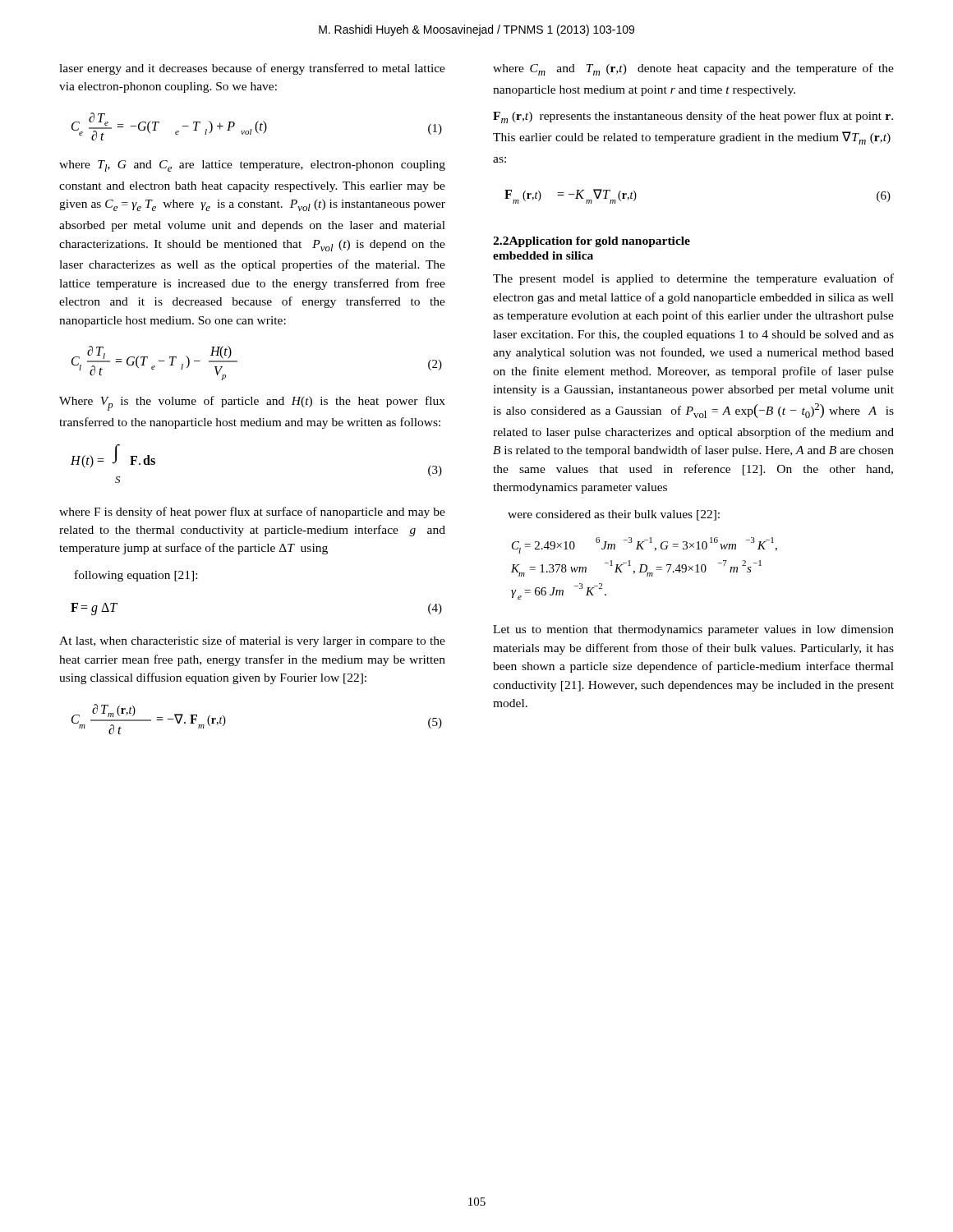Locate the text block starting "At last, when characteristic"

pos(252,660)
